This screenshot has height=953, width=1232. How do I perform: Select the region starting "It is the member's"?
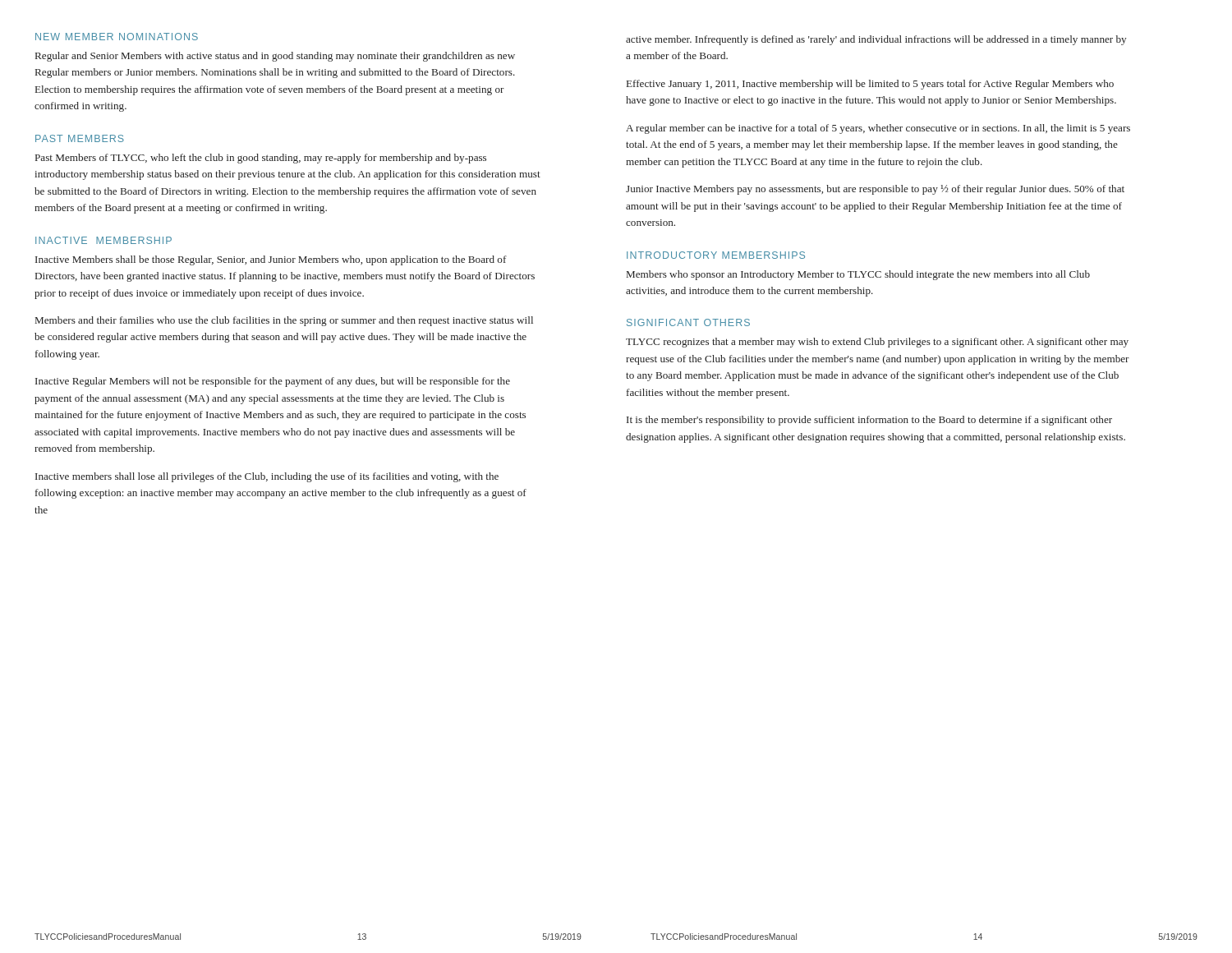(876, 428)
